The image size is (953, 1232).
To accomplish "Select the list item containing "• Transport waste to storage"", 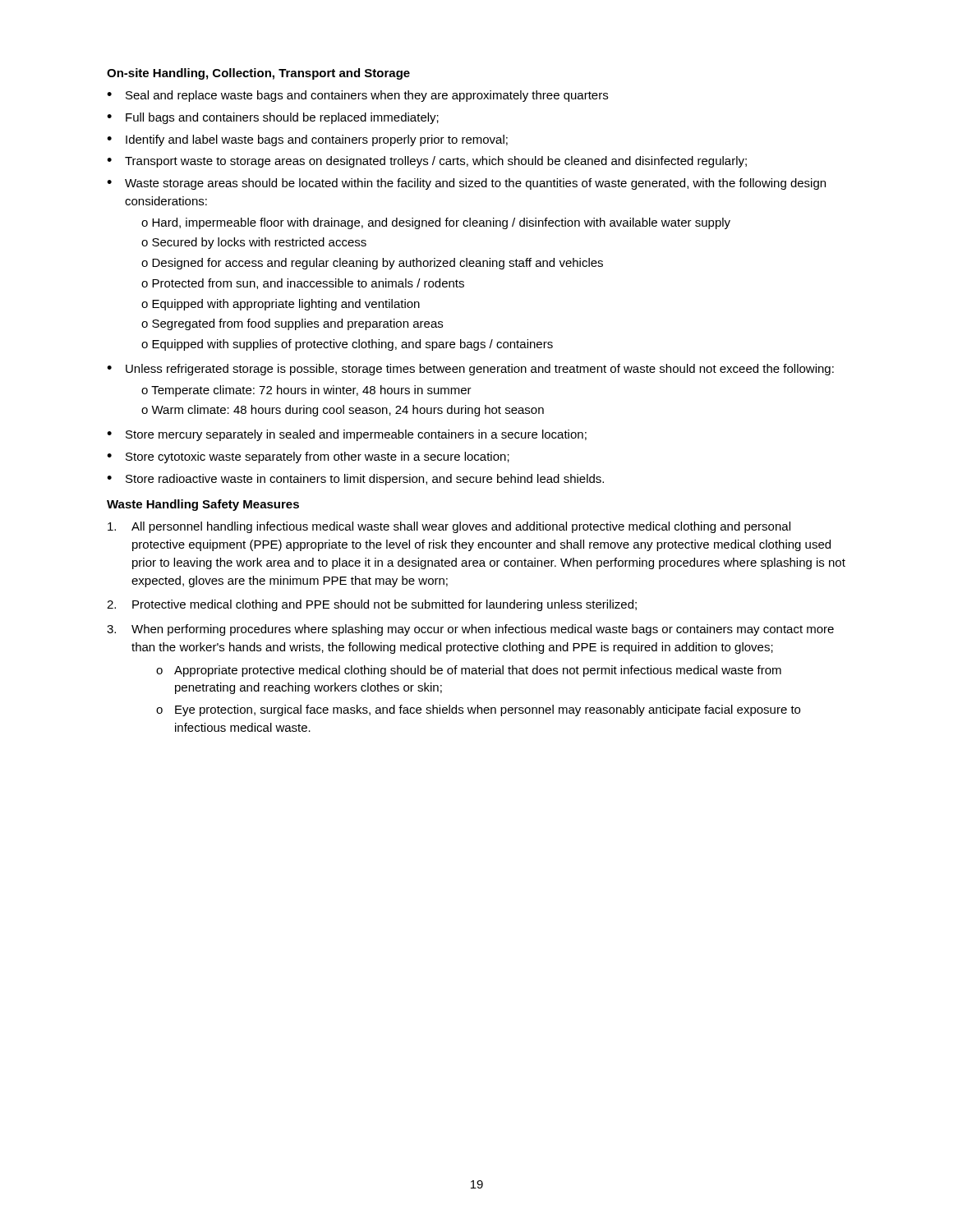I will point(427,161).
